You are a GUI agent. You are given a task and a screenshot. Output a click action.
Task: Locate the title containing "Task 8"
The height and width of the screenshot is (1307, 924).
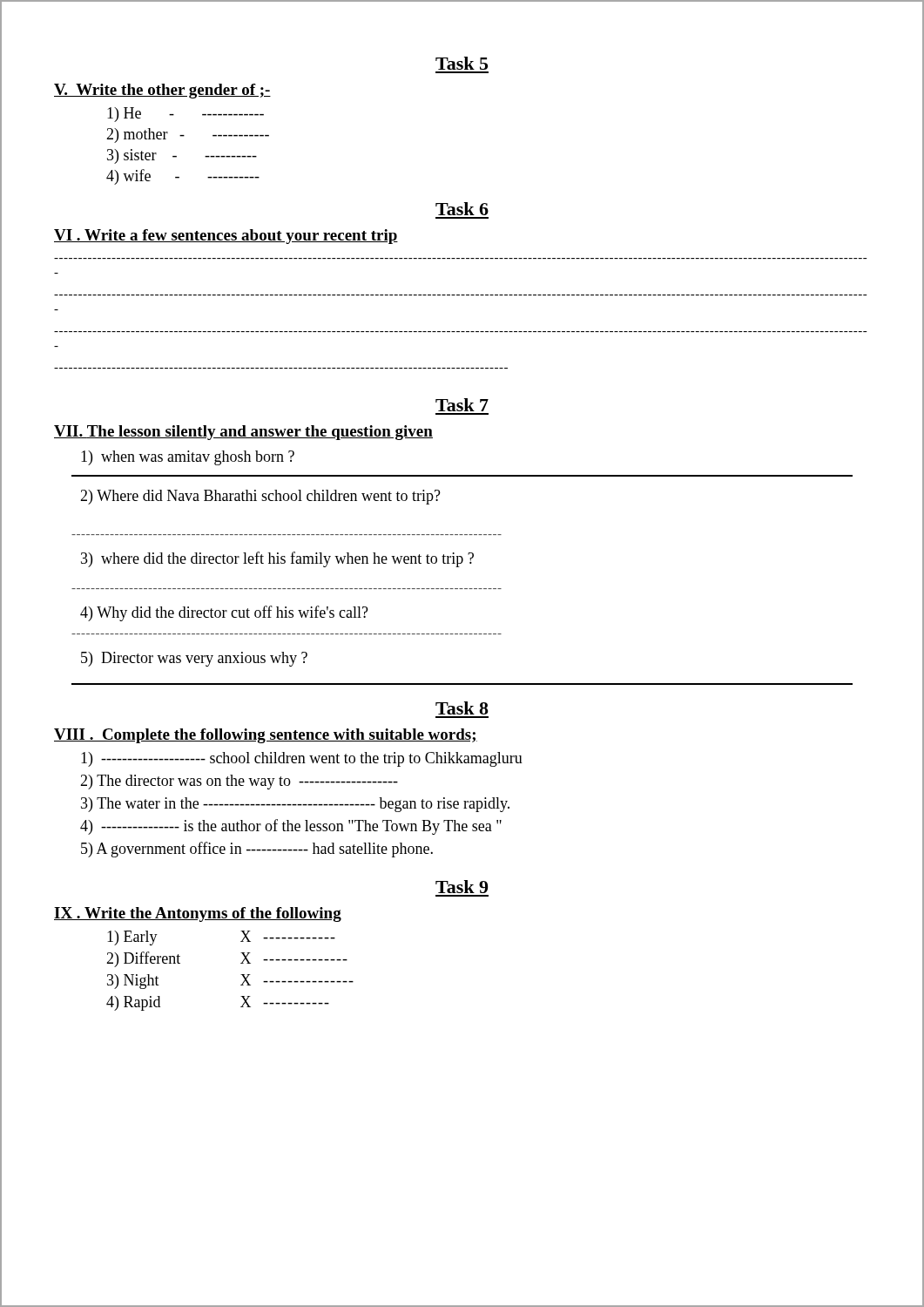pyautogui.click(x=462, y=708)
